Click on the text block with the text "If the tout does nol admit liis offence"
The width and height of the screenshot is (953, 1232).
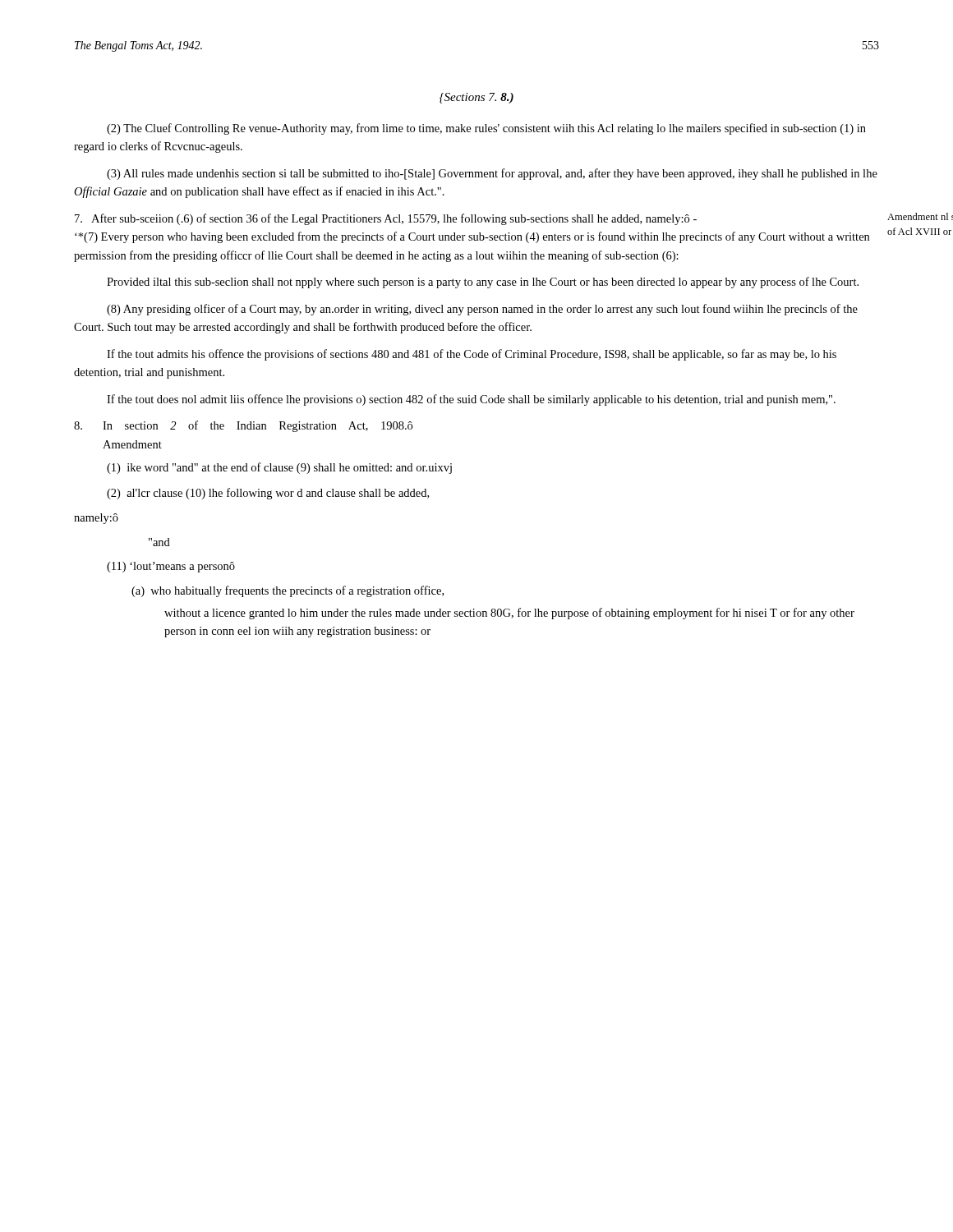pos(471,399)
